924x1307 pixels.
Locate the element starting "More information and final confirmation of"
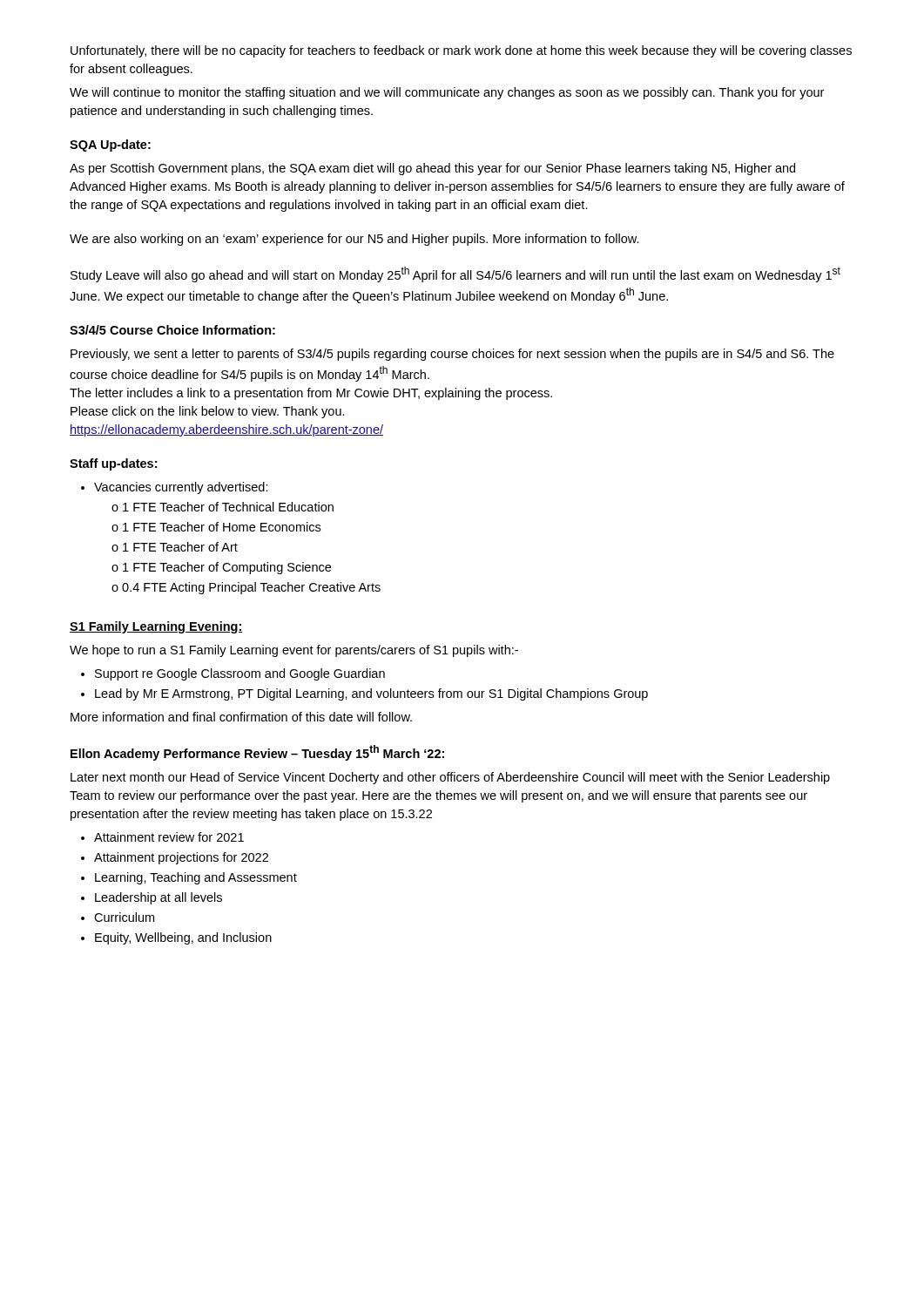pyautogui.click(x=241, y=717)
